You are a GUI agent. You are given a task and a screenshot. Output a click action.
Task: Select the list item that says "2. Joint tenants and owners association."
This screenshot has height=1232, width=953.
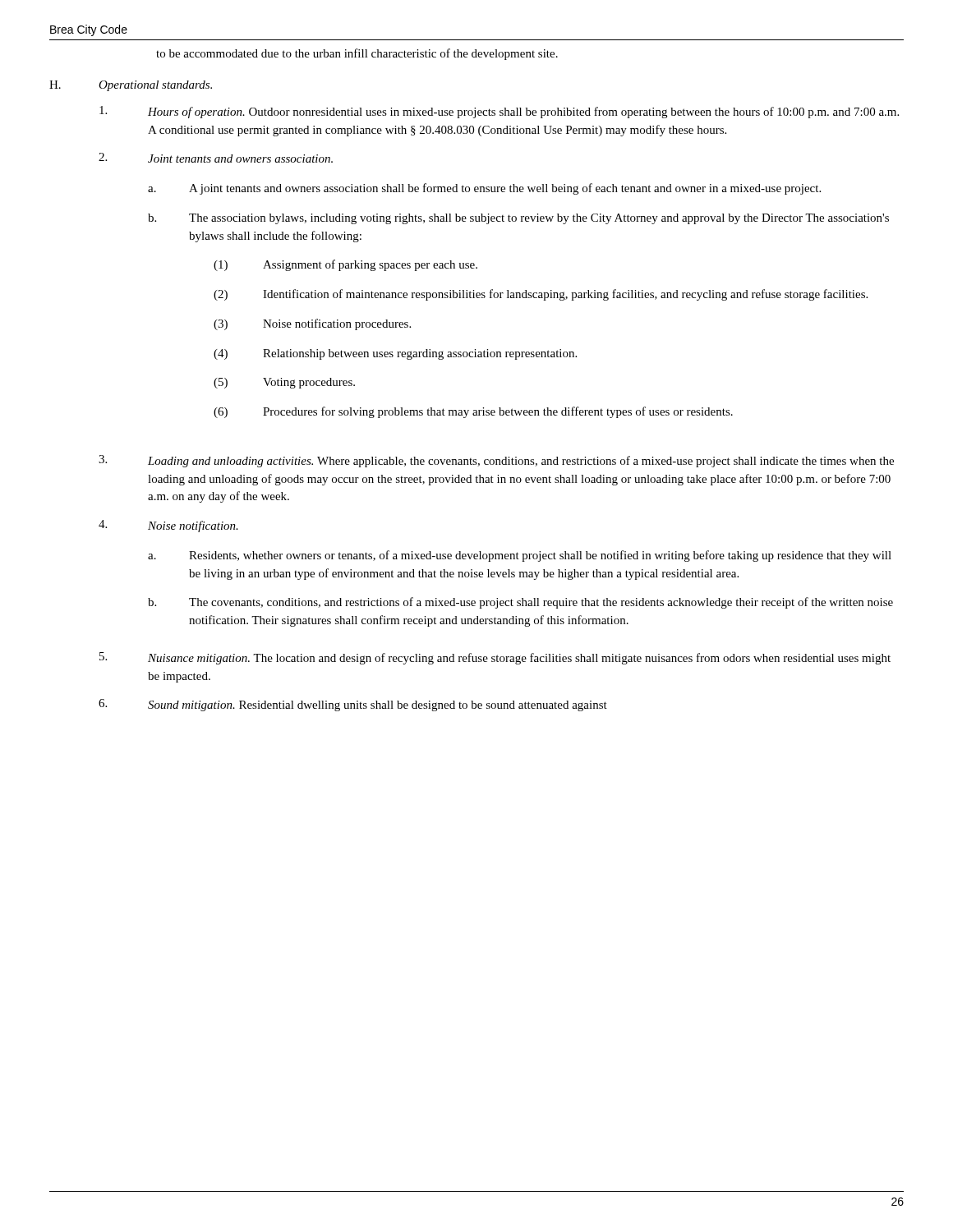point(501,297)
